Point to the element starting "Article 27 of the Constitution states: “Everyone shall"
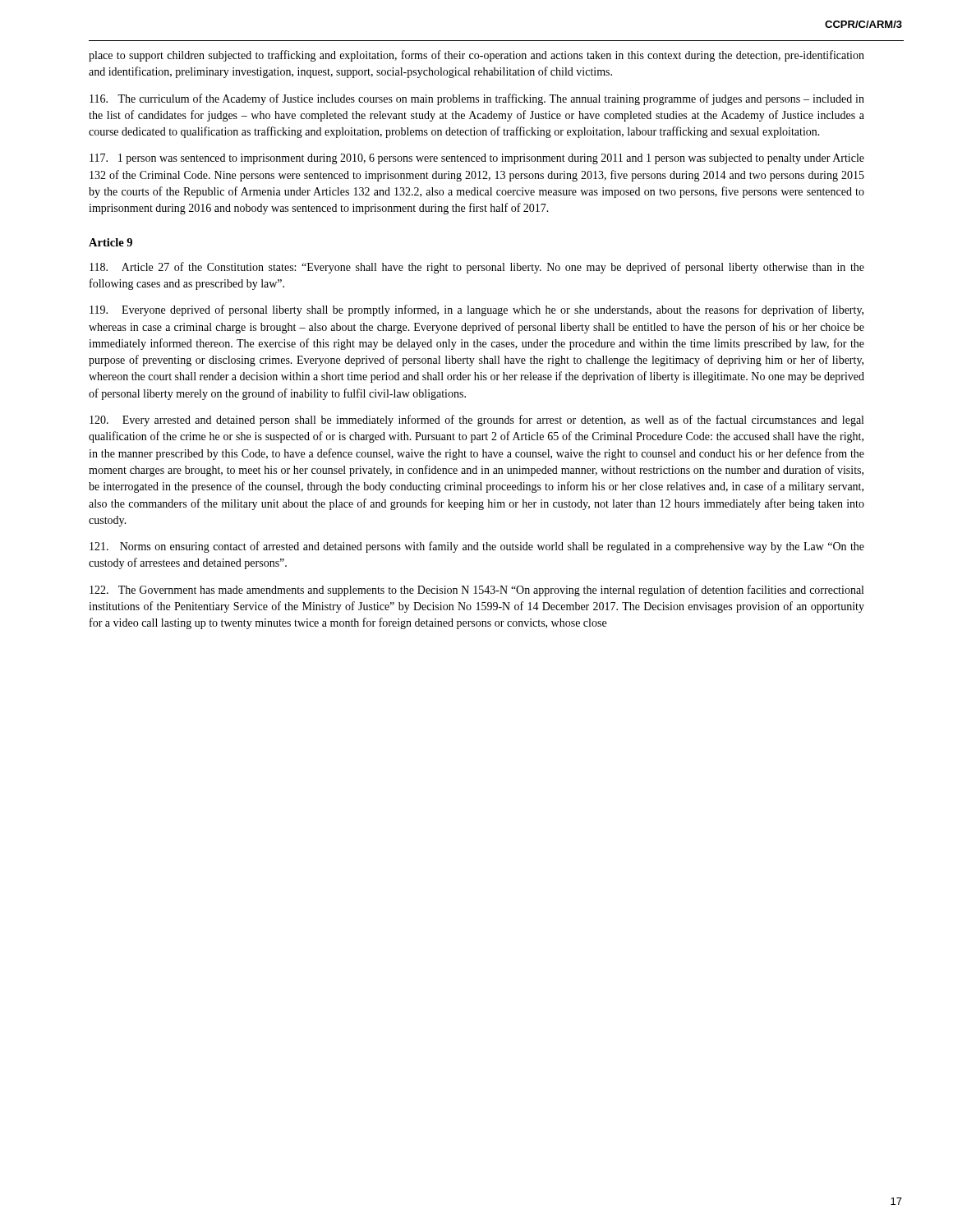 pos(476,275)
